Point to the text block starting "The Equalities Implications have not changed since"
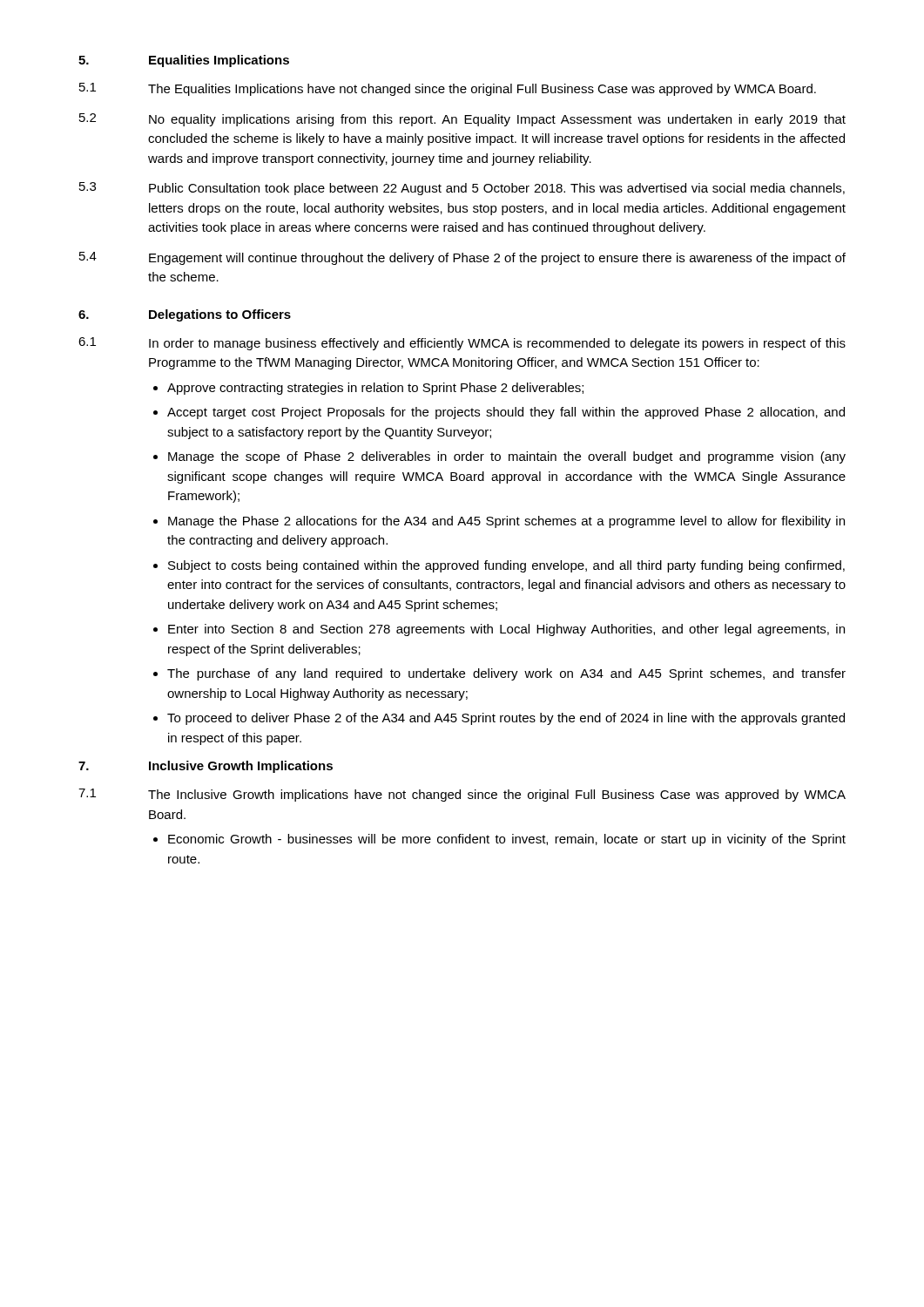924x1307 pixels. coord(482,88)
